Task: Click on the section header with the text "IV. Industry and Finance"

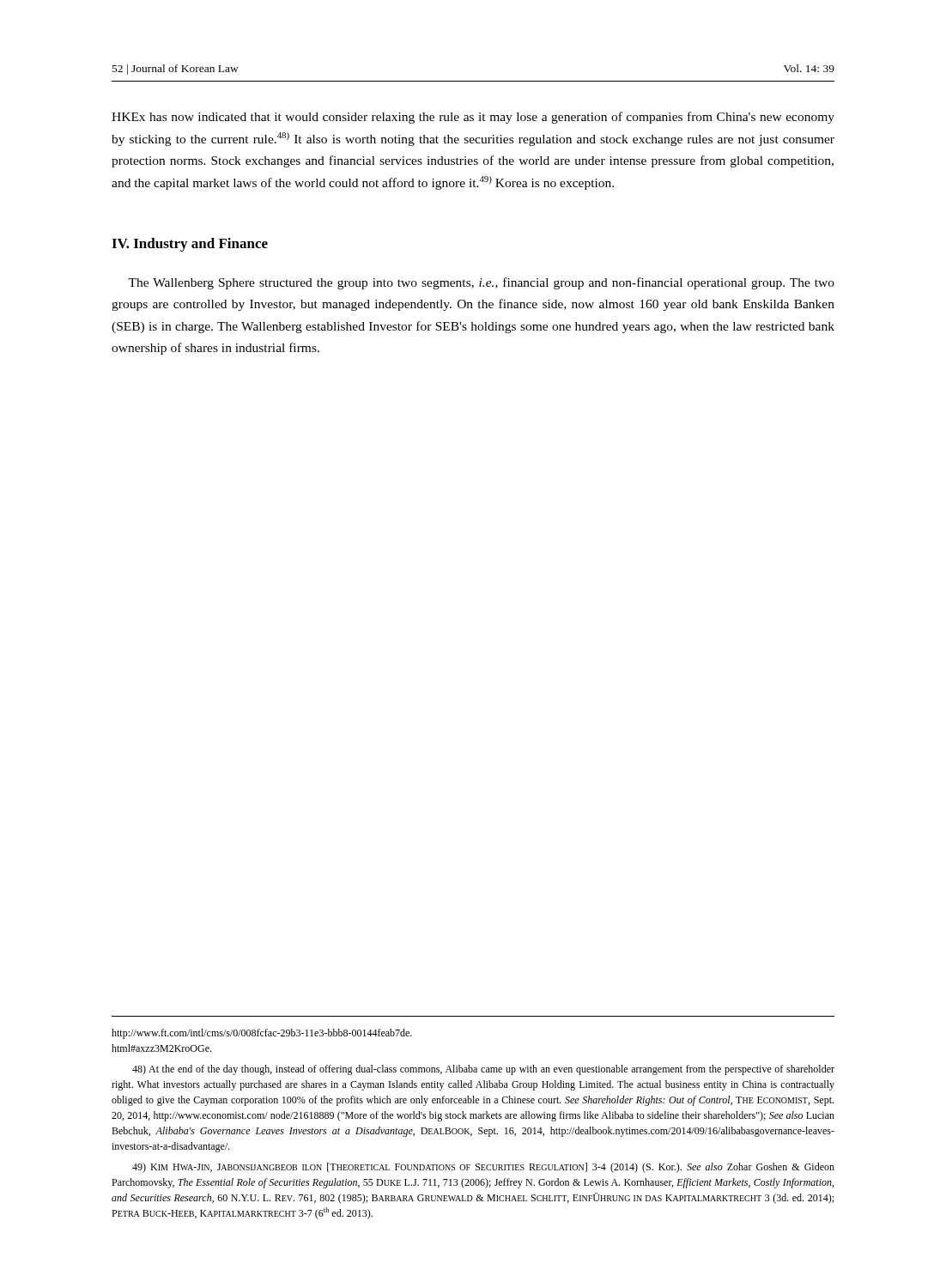Action: [x=190, y=243]
